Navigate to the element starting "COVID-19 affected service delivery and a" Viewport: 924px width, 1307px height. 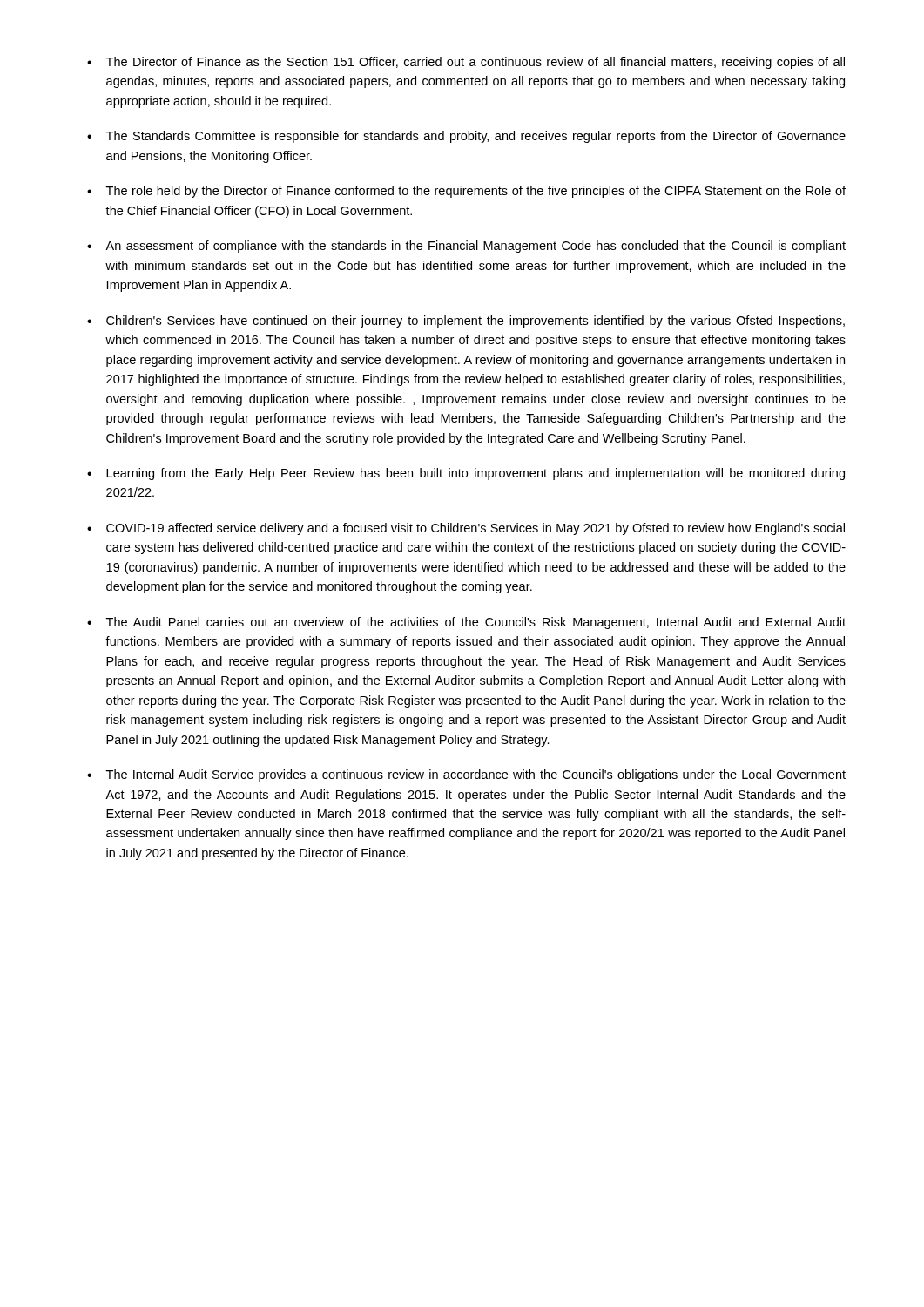[476, 558]
